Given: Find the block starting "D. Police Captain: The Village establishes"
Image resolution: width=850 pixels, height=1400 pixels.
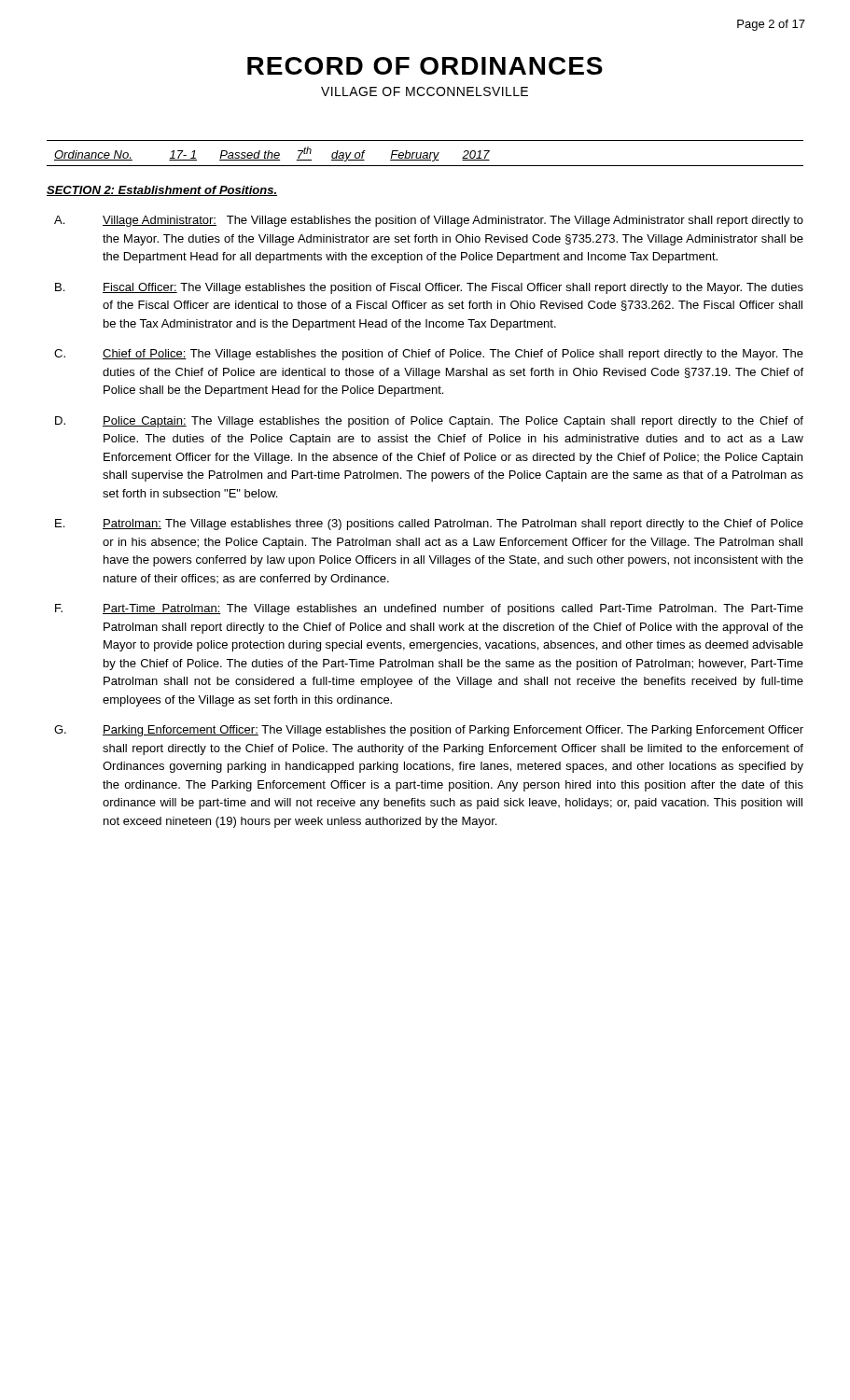Looking at the screenshot, I should pyautogui.click(x=425, y=457).
